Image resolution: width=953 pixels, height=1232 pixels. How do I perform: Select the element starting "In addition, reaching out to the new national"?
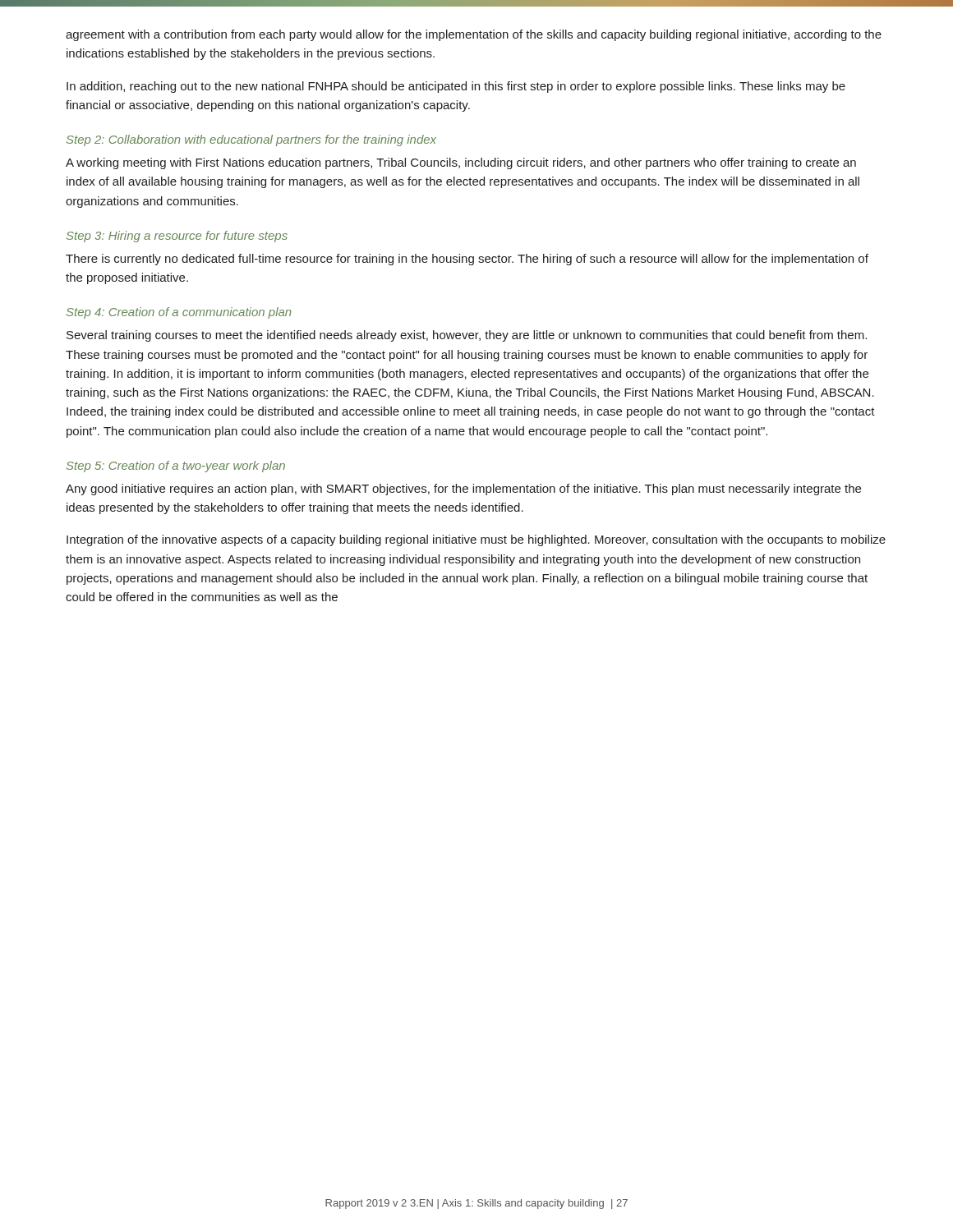coord(456,95)
